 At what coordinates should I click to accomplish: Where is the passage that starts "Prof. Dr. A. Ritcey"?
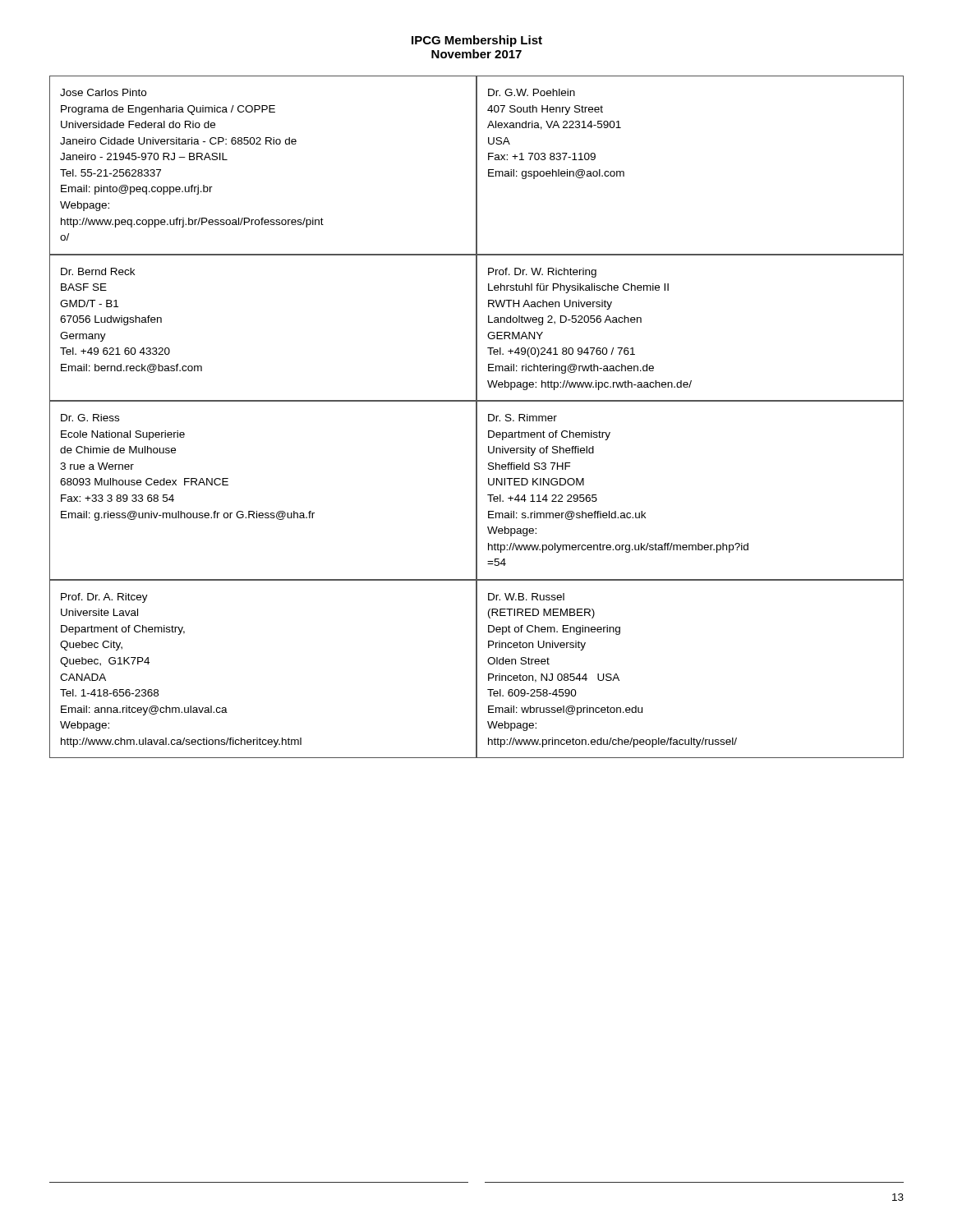(104, 598)
